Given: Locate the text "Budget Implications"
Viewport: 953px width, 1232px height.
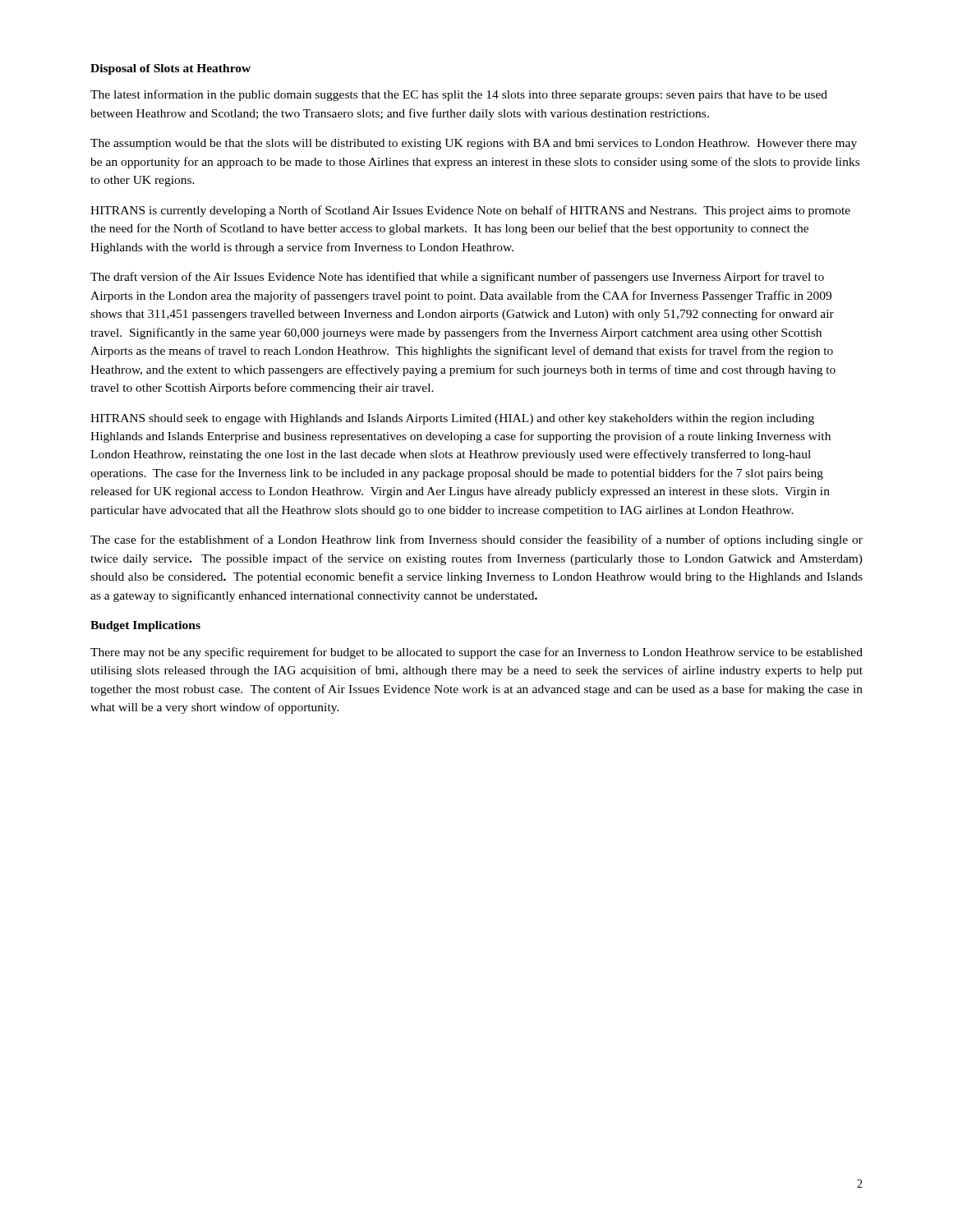Looking at the screenshot, I should coord(145,625).
